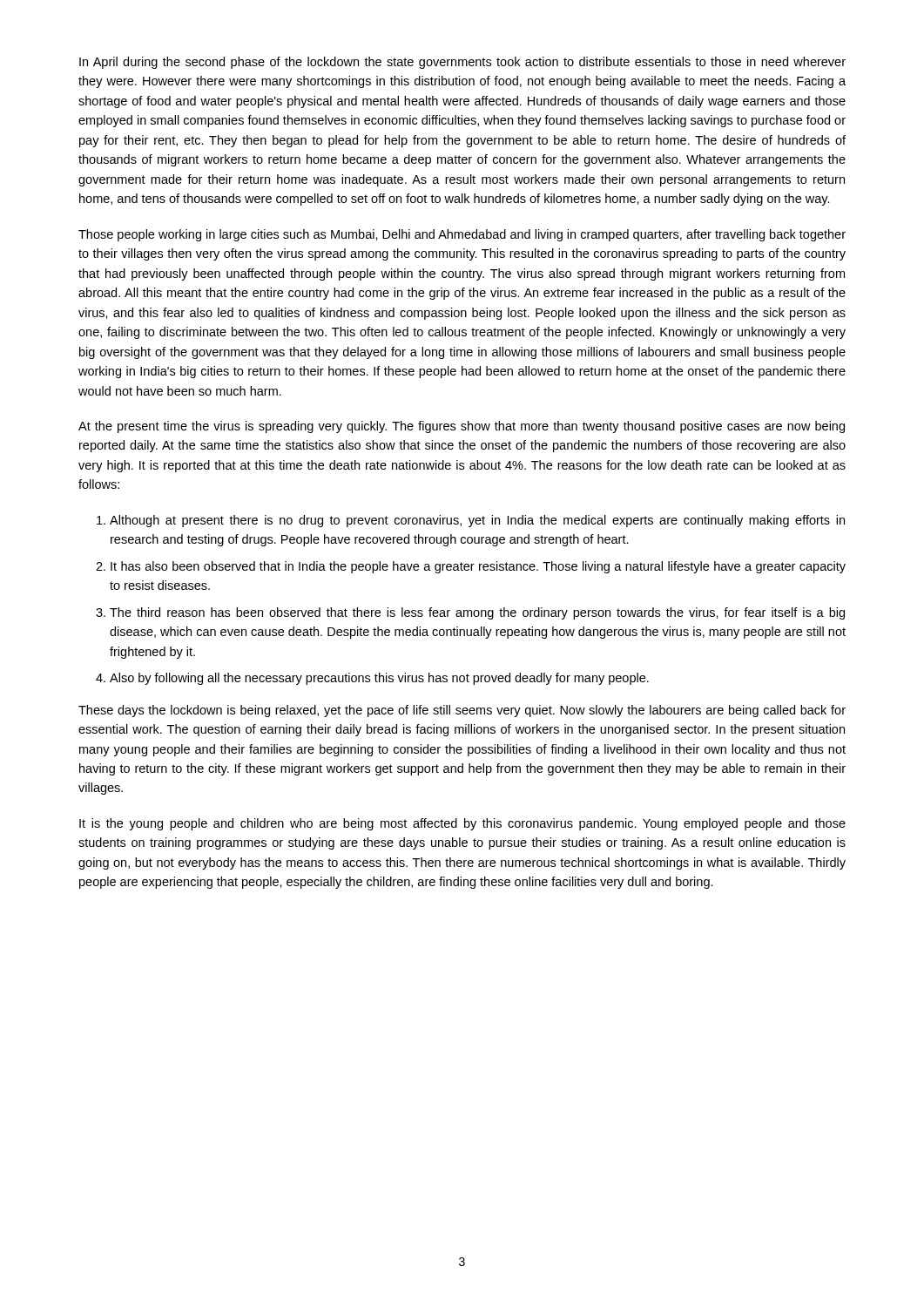Where is the passage that starts "These days the lockdown is being relaxed,"?
The image size is (924, 1307).
462,749
